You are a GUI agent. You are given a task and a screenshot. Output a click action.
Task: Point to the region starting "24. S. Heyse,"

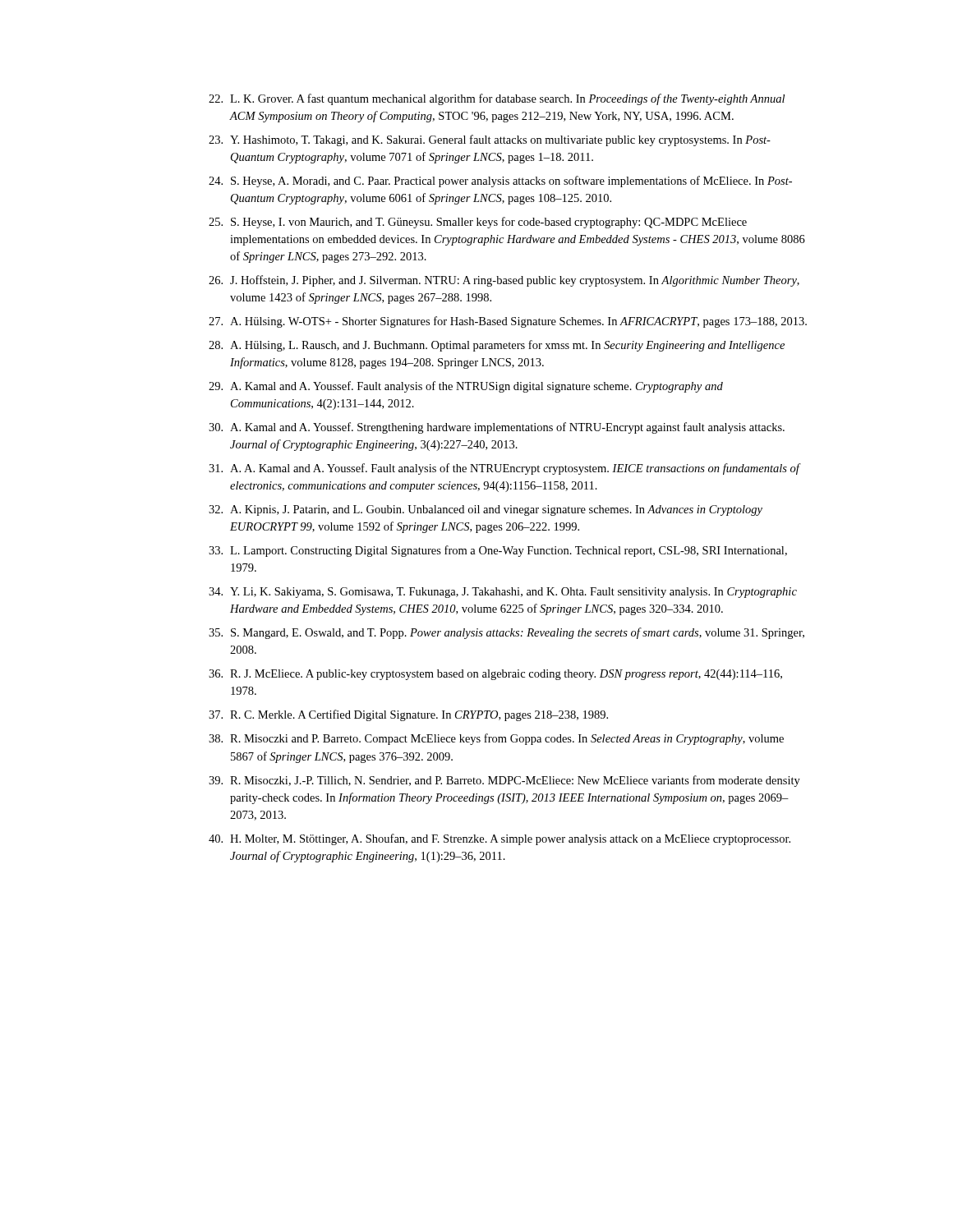pyautogui.click(x=499, y=190)
